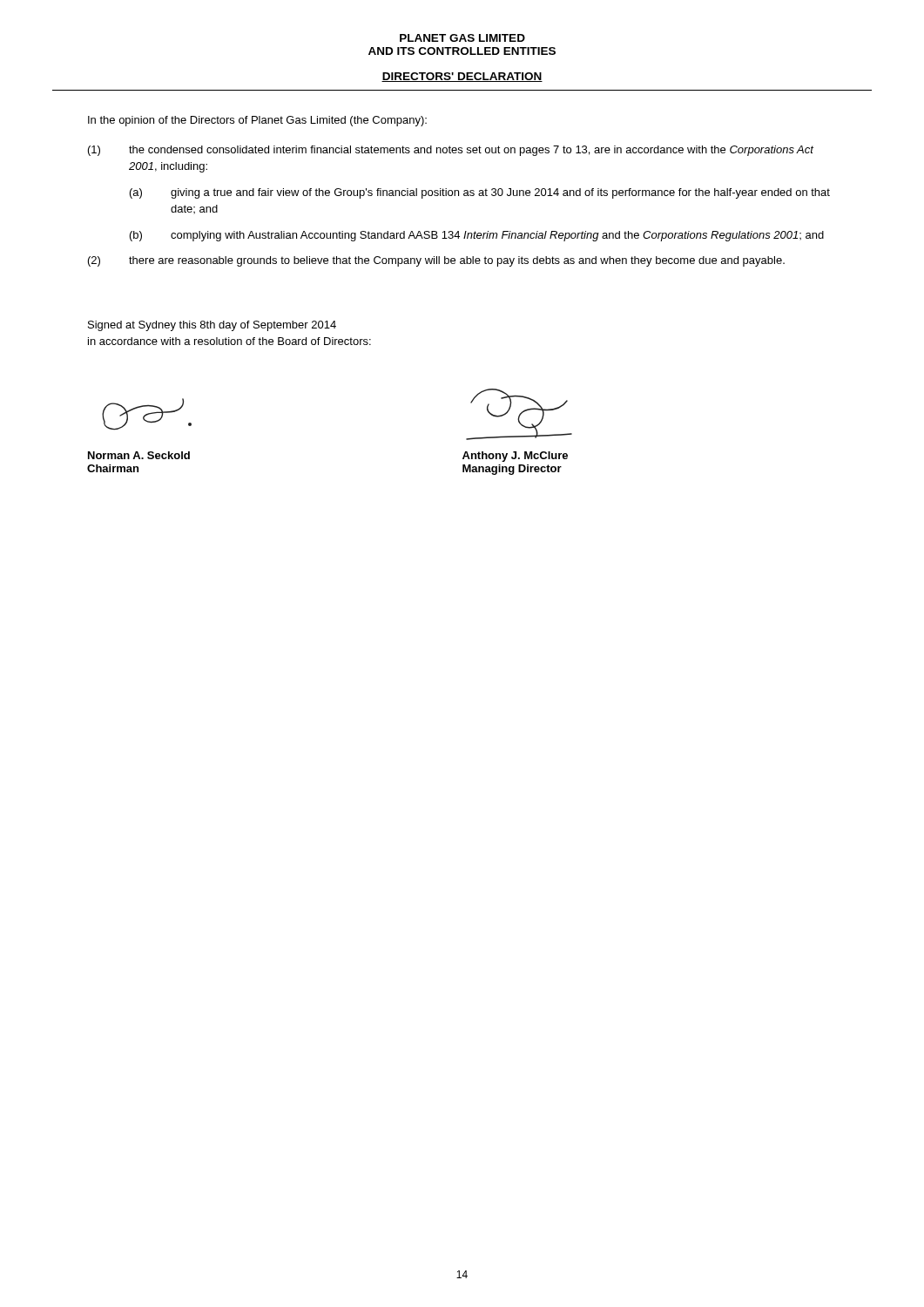Navigate to the passage starting "(a) giving a true"

[483, 200]
